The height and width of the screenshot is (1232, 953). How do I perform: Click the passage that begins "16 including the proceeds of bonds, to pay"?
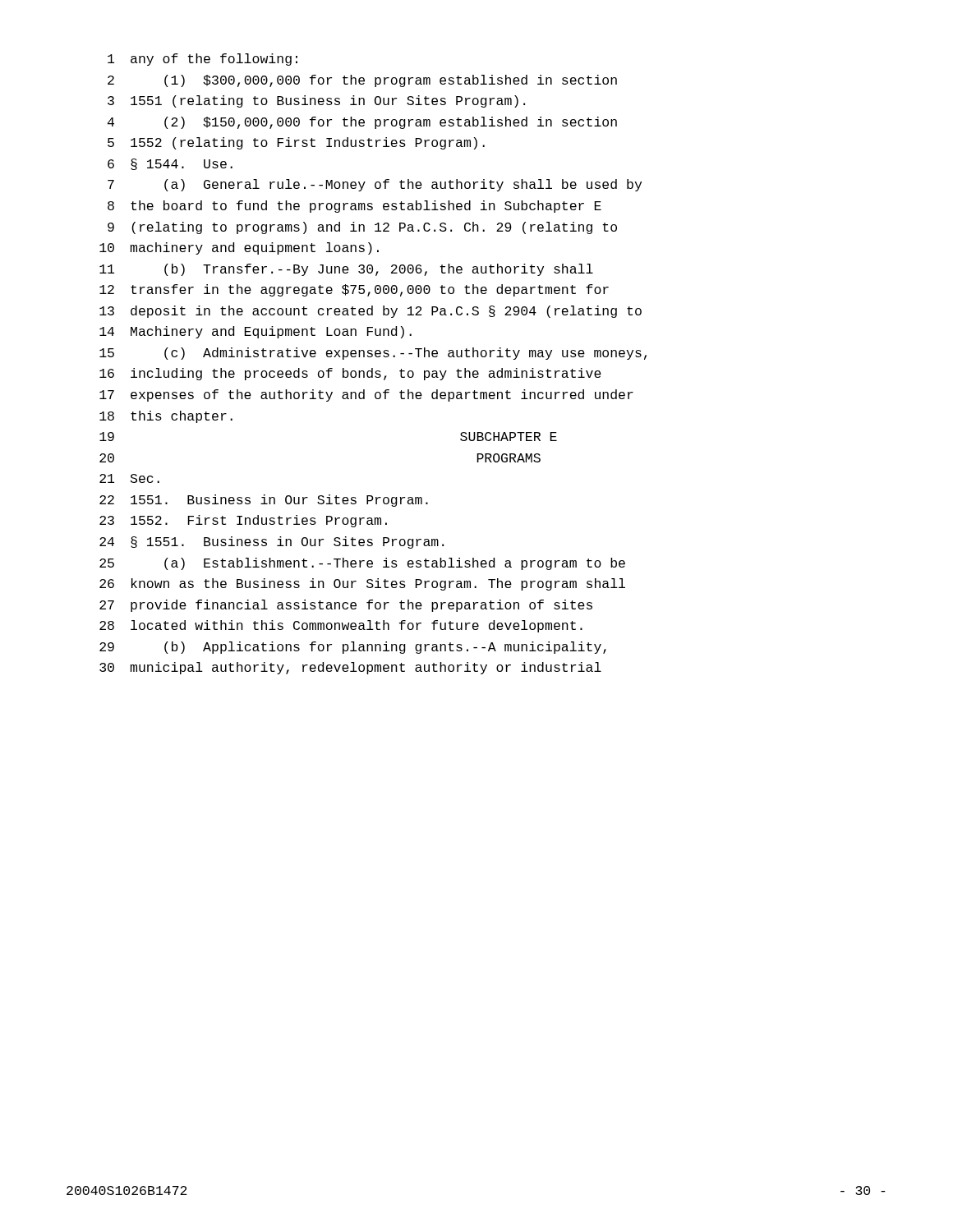coord(476,375)
